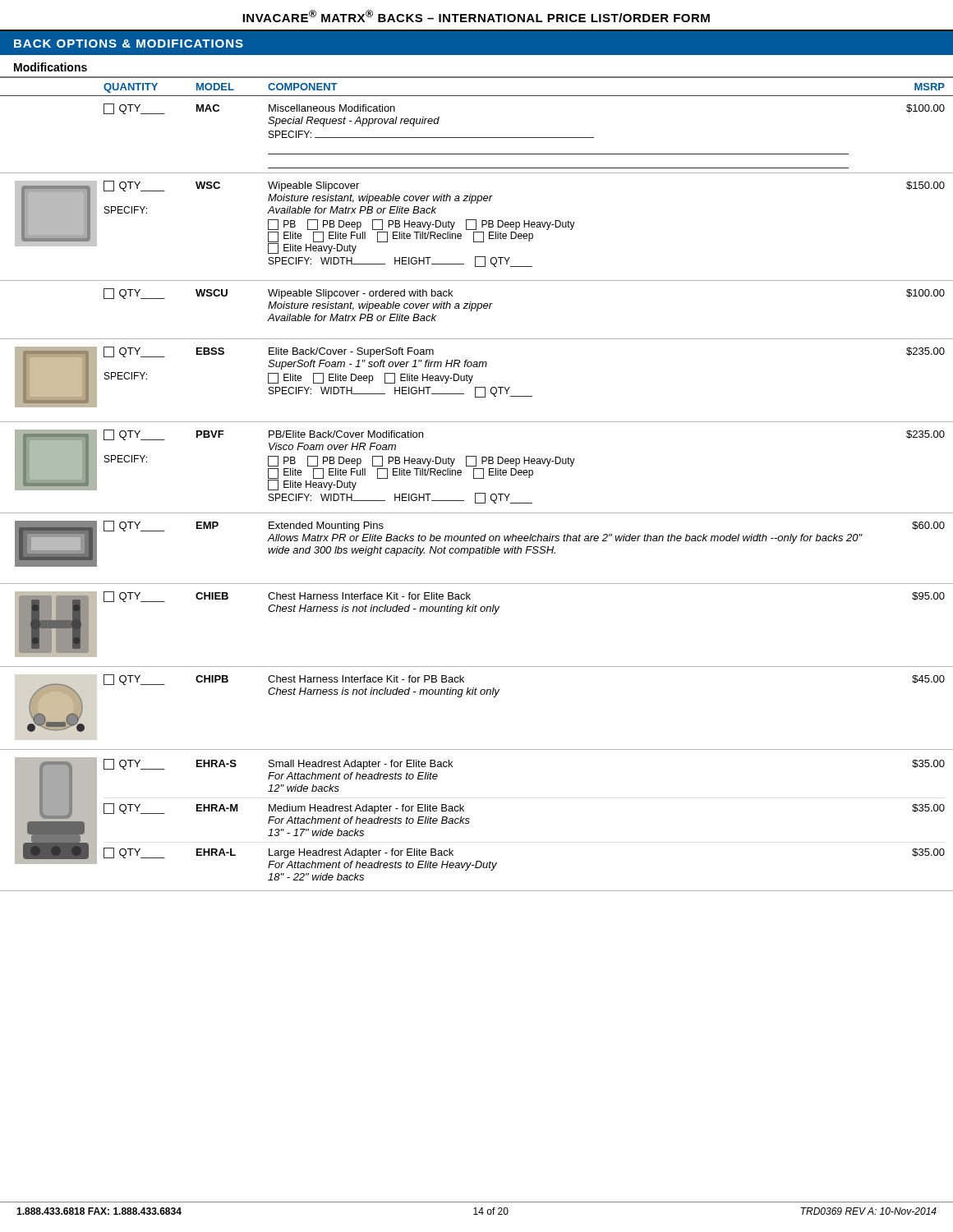The image size is (953, 1232).
Task: Locate the table with the text "QTY____ EHRA-S Small Headrest"
Action: tap(476, 821)
